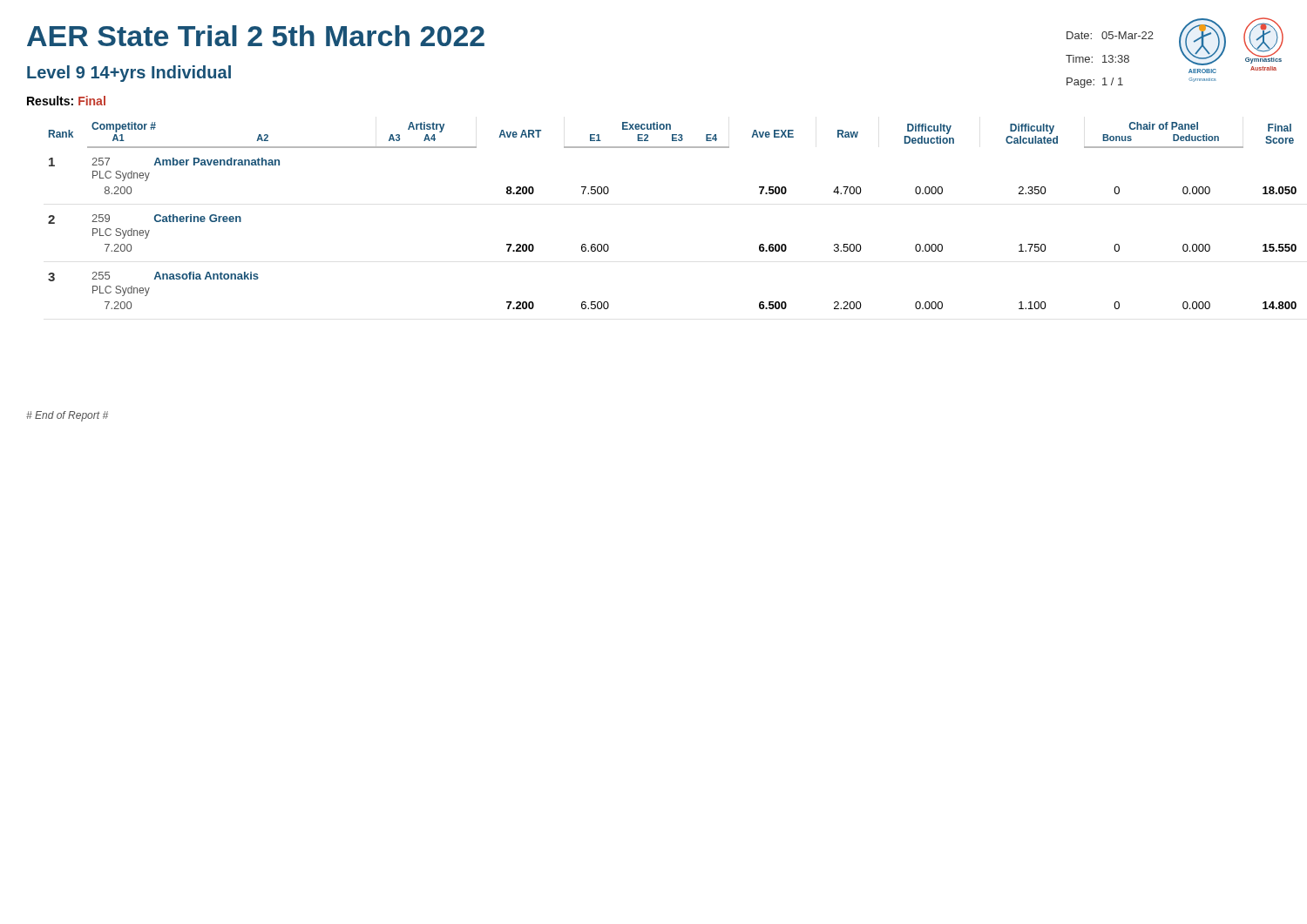Image resolution: width=1307 pixels, height=924 pixels.
Task: Click the table
Action: (x=654, y=216)
